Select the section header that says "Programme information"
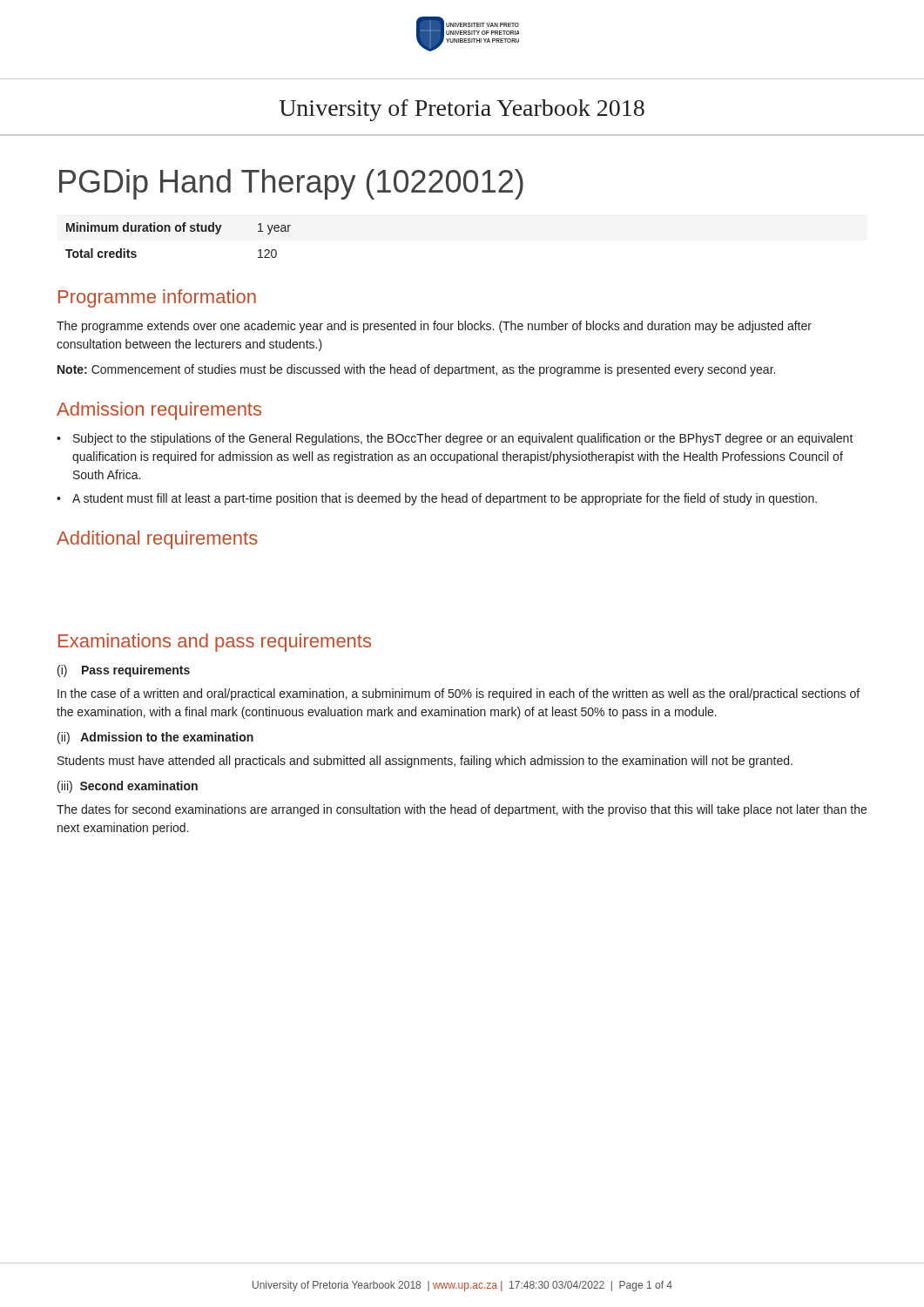 click(157, 297)
